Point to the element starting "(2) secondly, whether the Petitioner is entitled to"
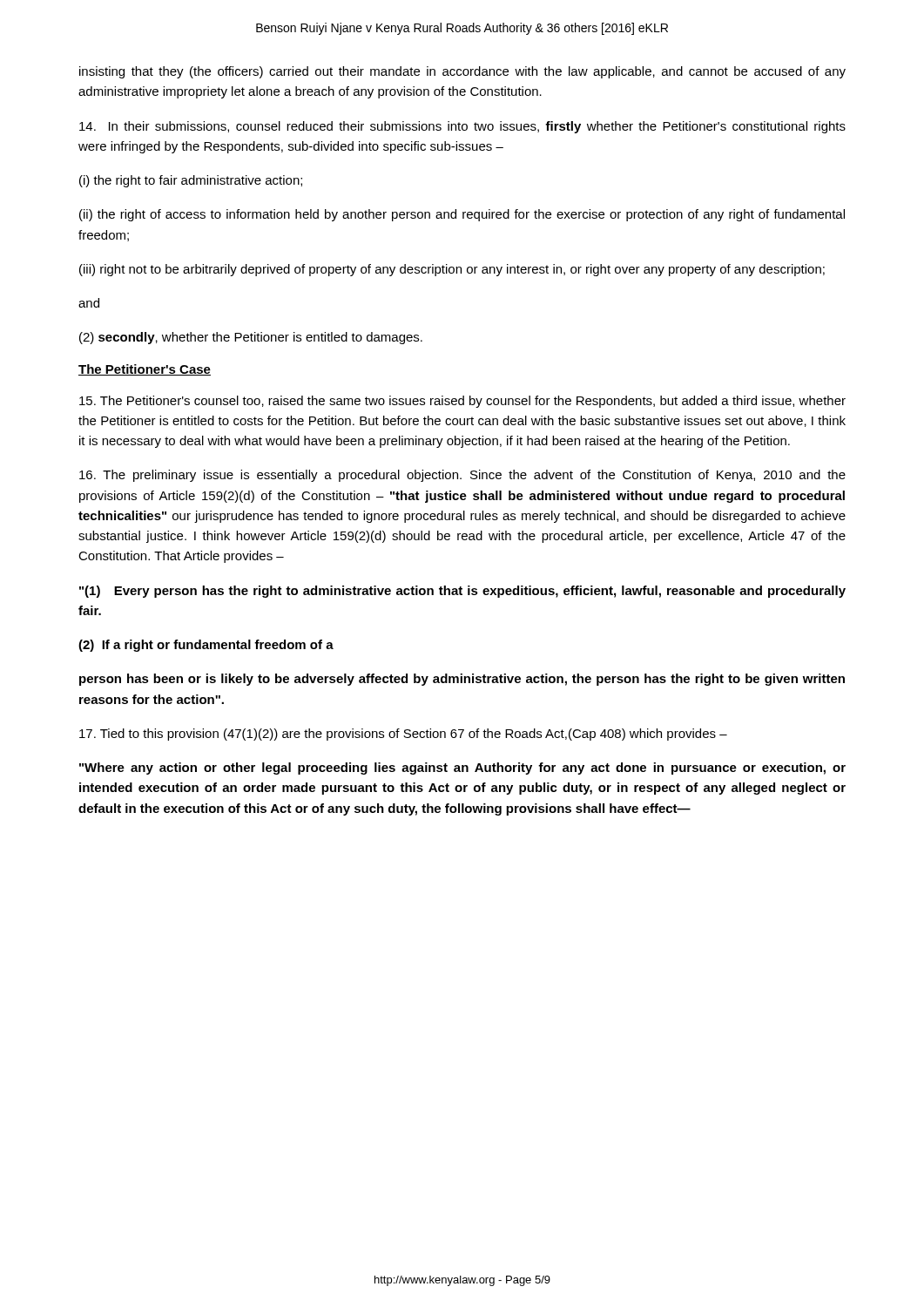The image size is (924, 1307). tap(251, 338)
